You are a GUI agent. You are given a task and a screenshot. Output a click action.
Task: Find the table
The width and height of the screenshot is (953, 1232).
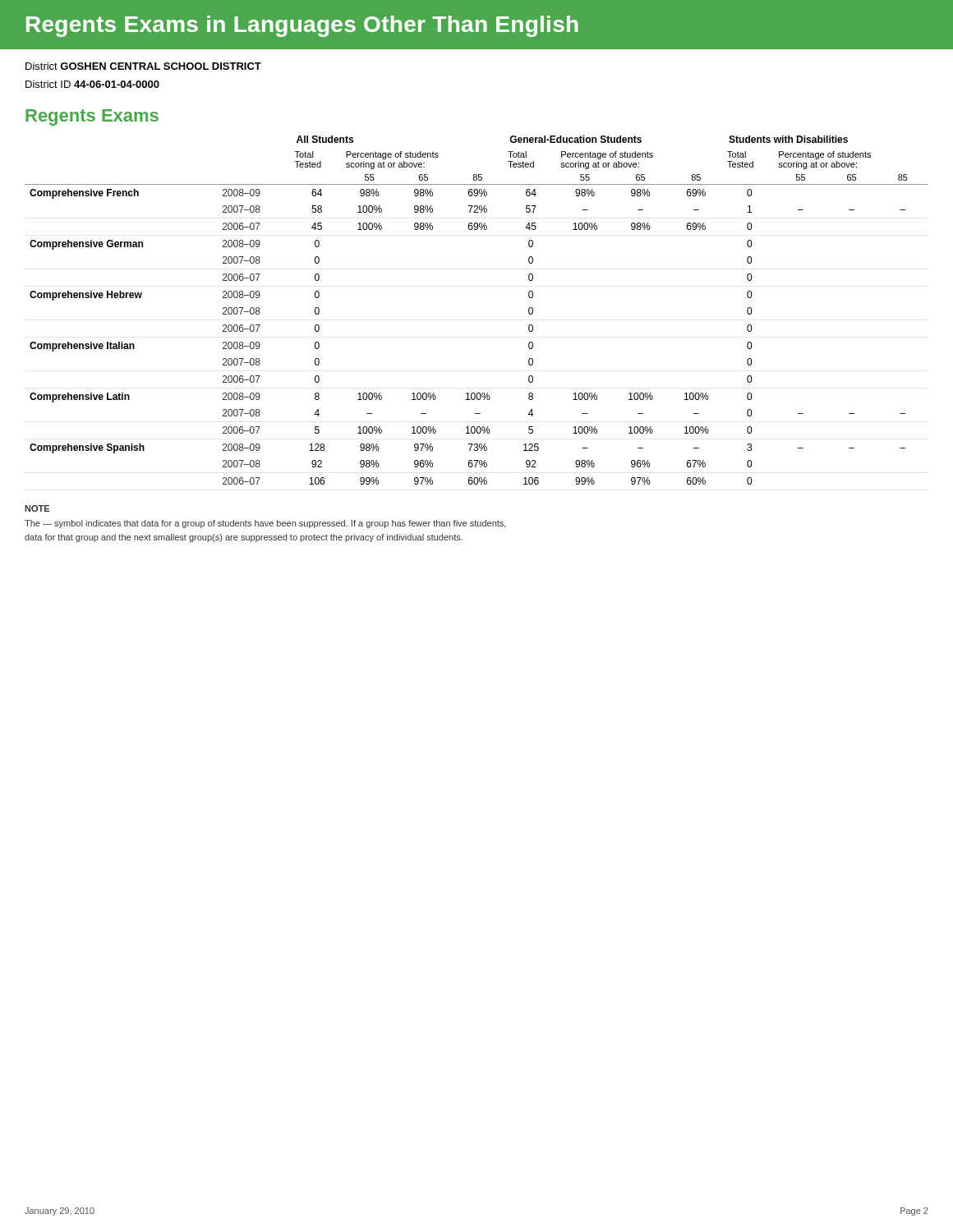pos(476,311)
